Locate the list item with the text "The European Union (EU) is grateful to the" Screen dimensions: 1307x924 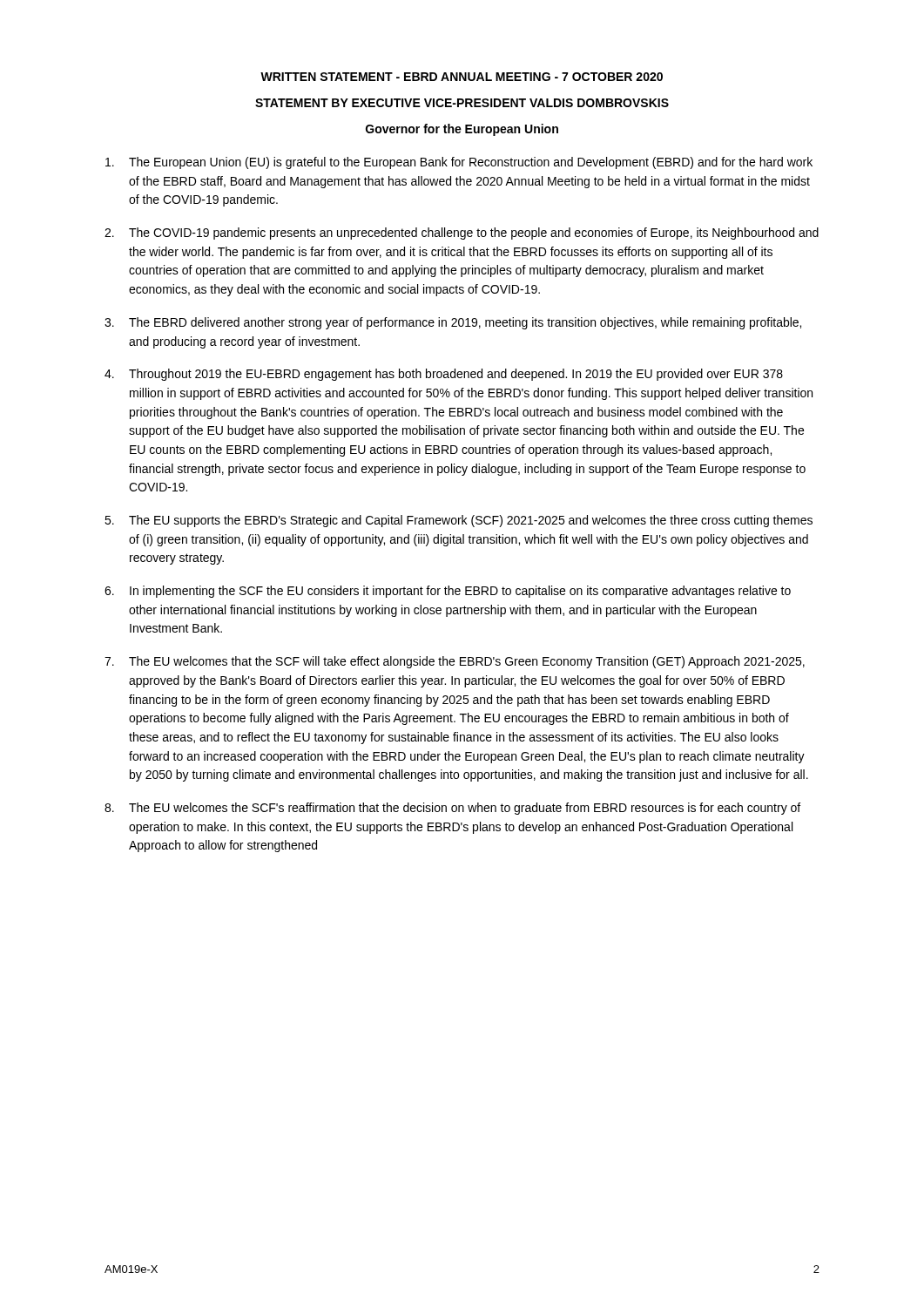point(462,182)
